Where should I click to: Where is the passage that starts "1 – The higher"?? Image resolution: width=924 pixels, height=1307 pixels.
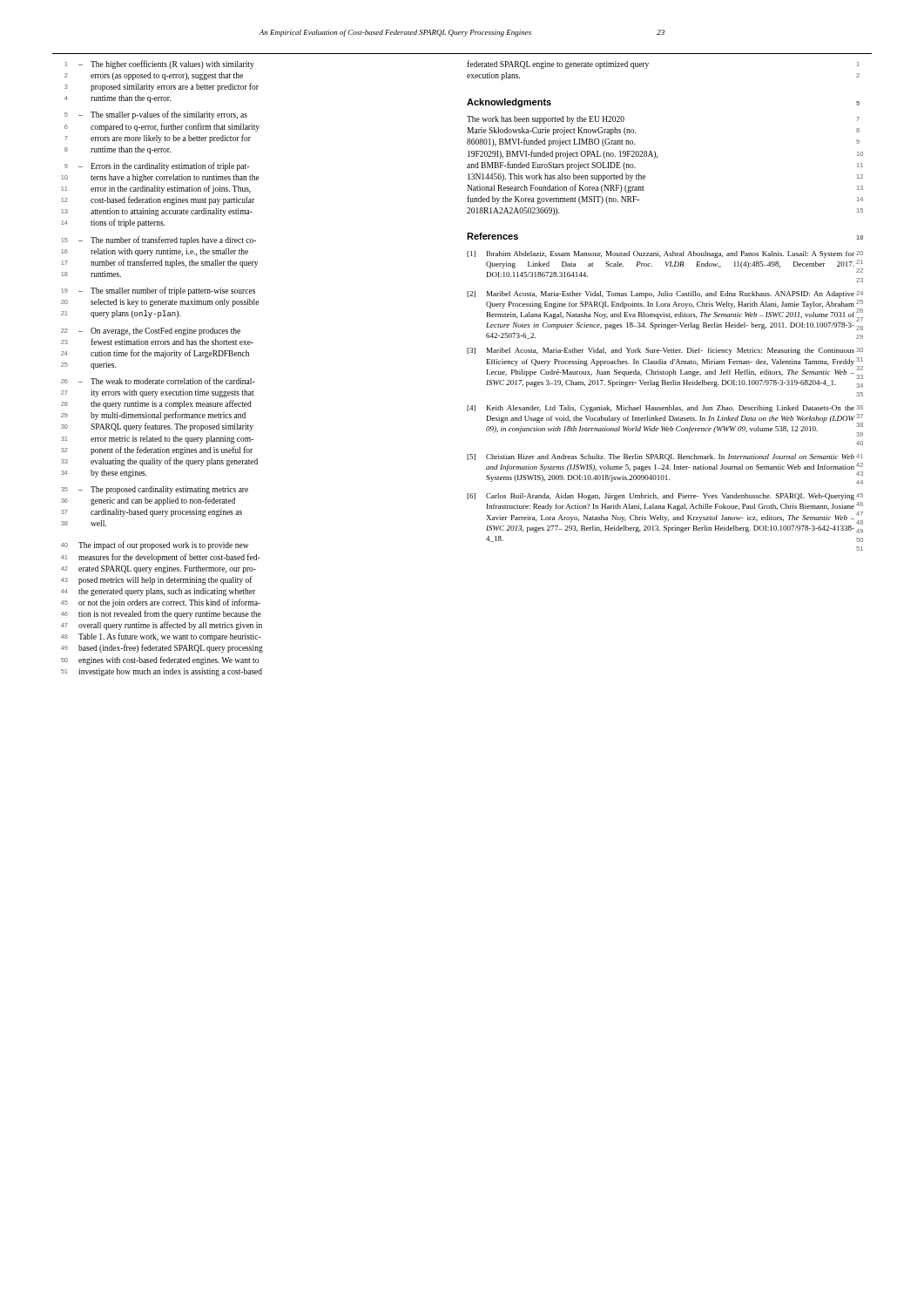coord(248,82)
